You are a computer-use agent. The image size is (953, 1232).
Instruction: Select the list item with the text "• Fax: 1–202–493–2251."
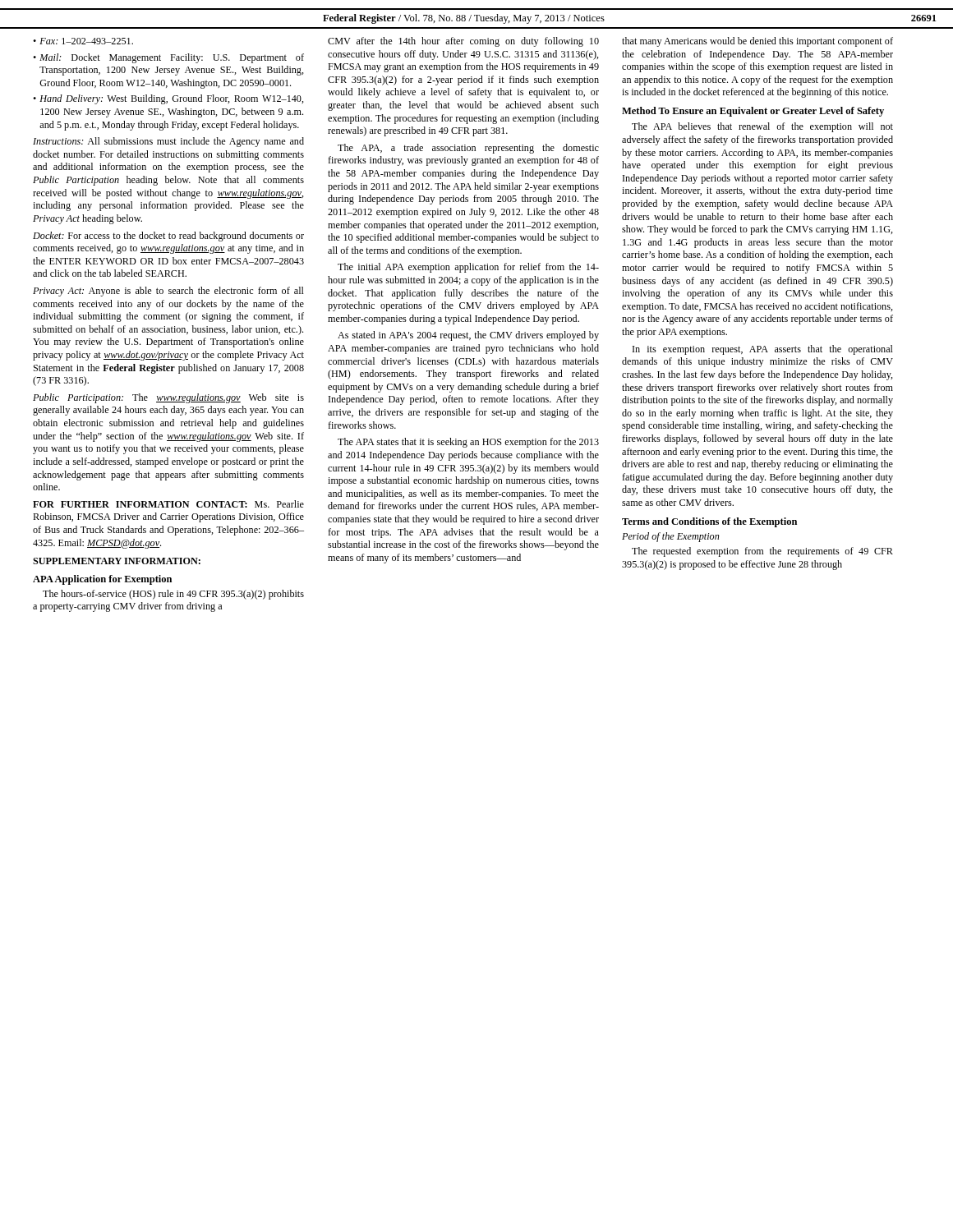83,42
